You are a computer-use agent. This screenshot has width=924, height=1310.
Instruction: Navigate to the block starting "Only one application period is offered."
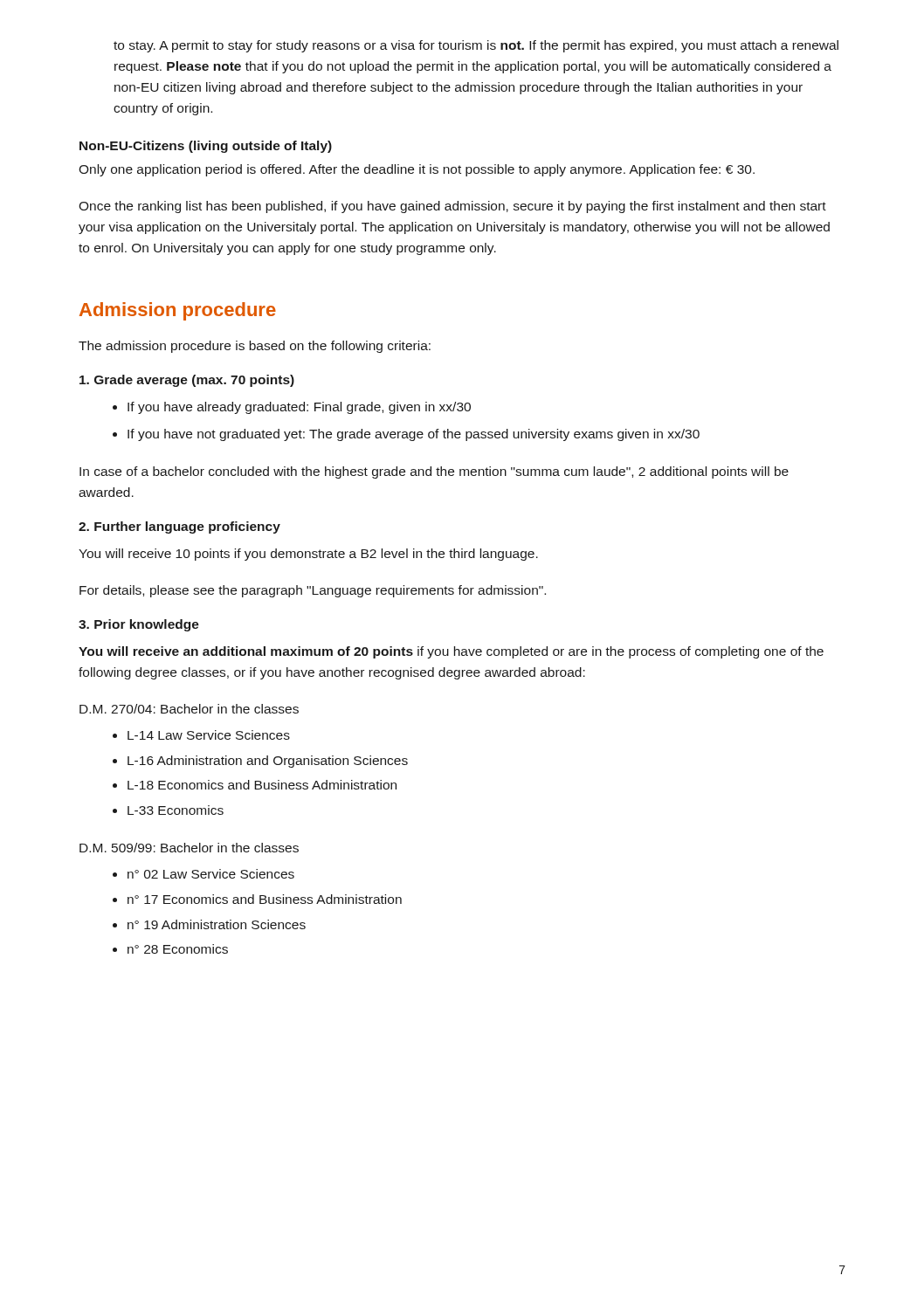pyautogui.click(x=462, y=170)
